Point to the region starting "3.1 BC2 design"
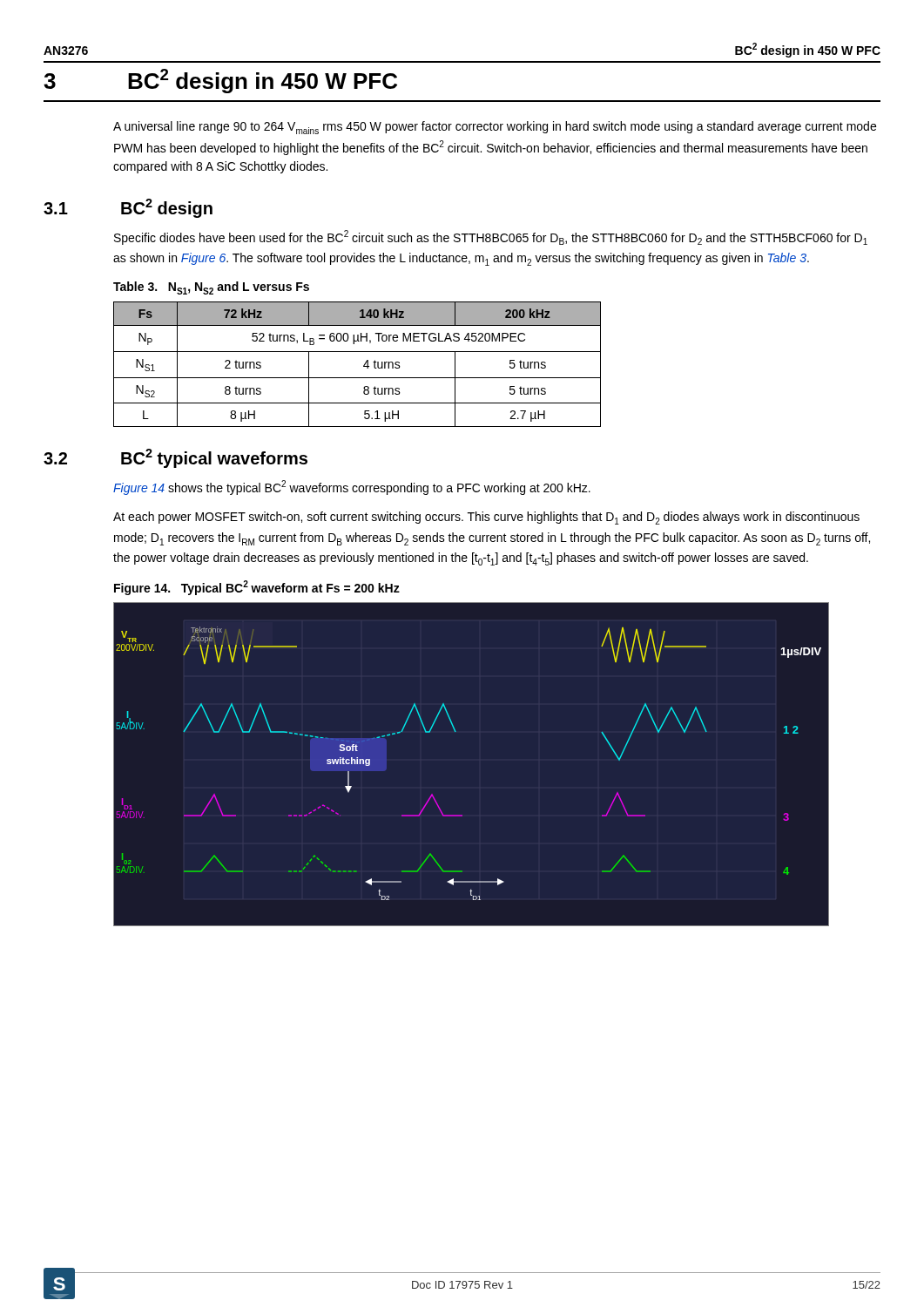 128,207
